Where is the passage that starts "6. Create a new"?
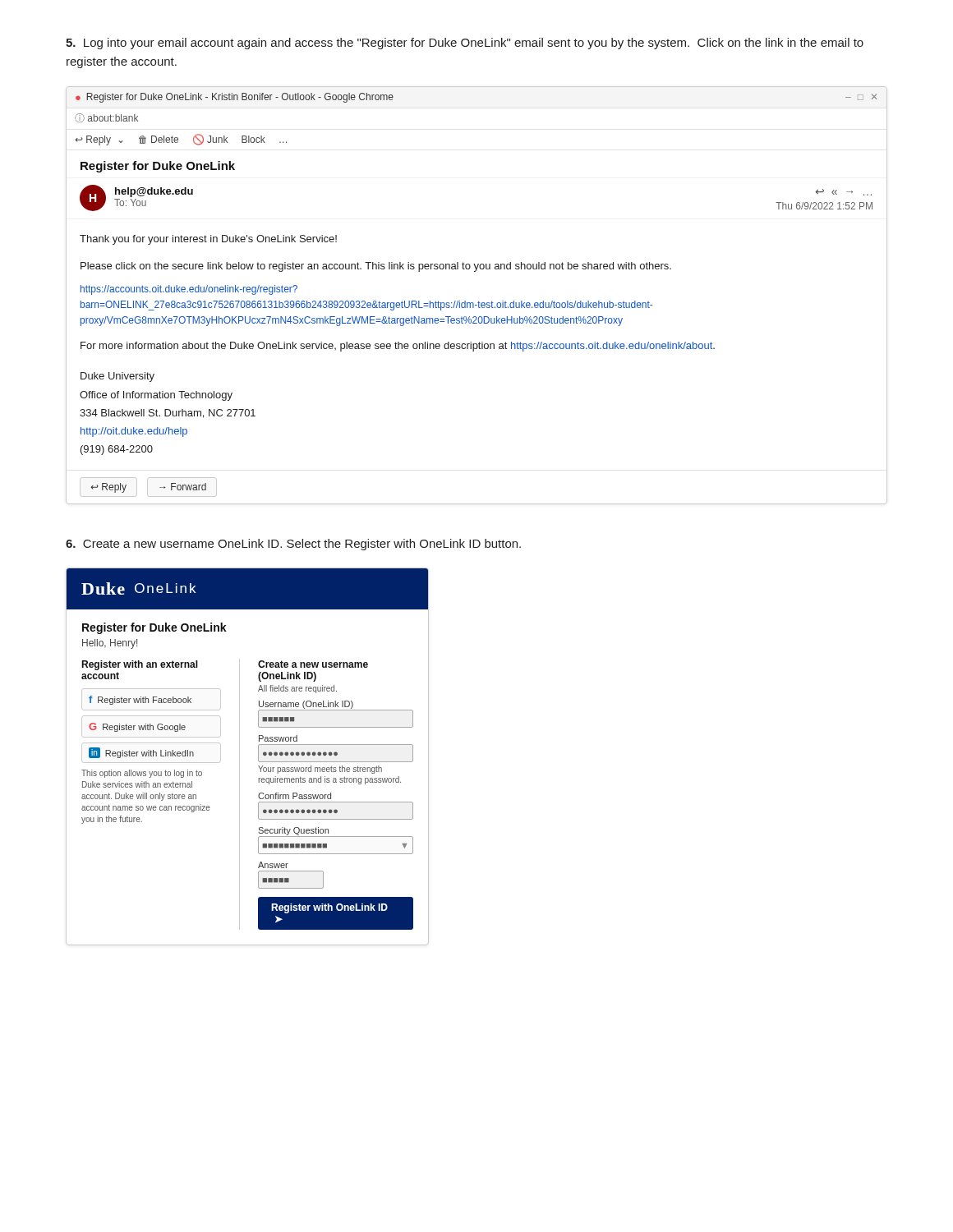The width and height of the screenshot is (953, 1232). point(294,543)
